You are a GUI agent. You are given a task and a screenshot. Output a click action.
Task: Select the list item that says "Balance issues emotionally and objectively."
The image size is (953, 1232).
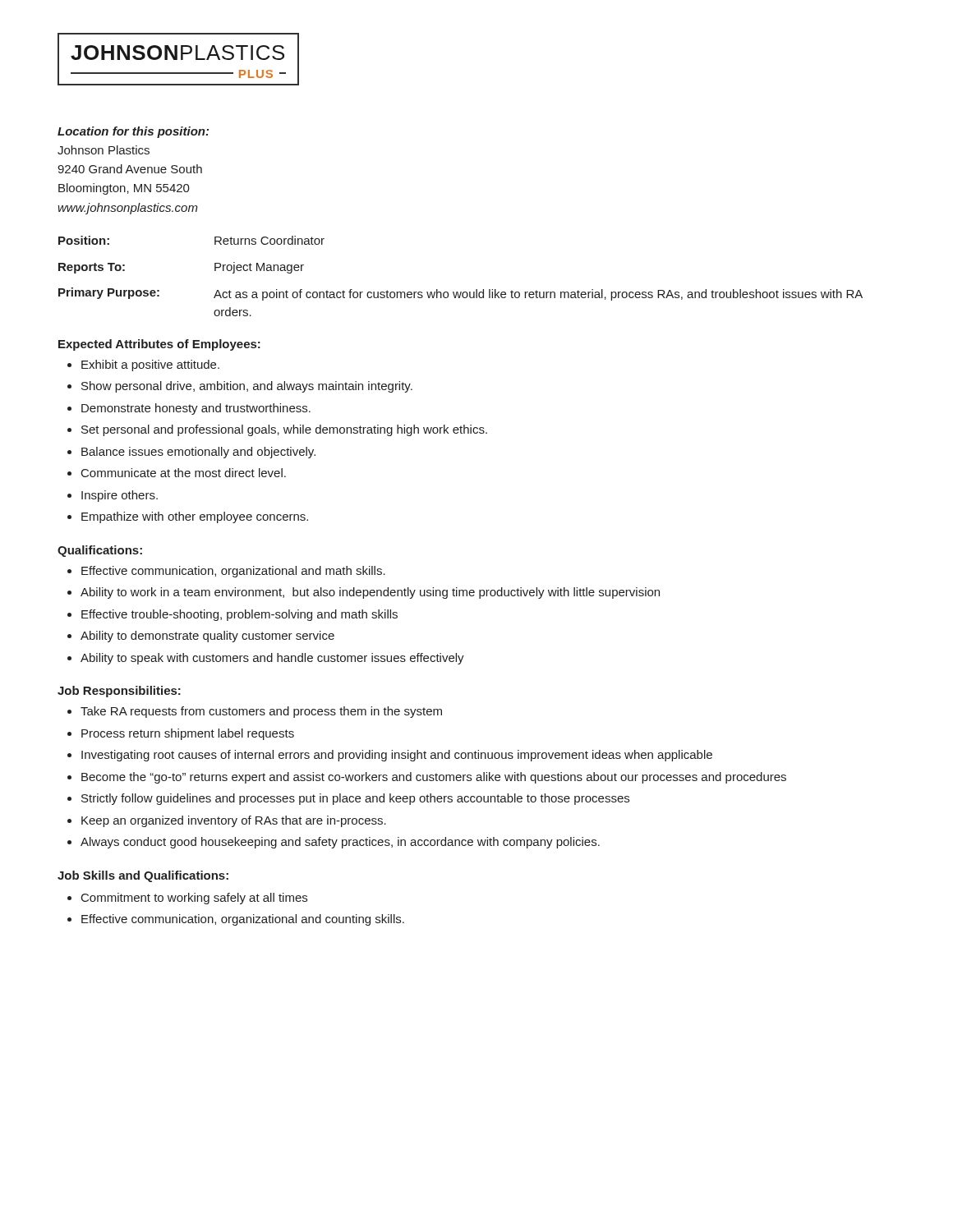tap(191, 453)
